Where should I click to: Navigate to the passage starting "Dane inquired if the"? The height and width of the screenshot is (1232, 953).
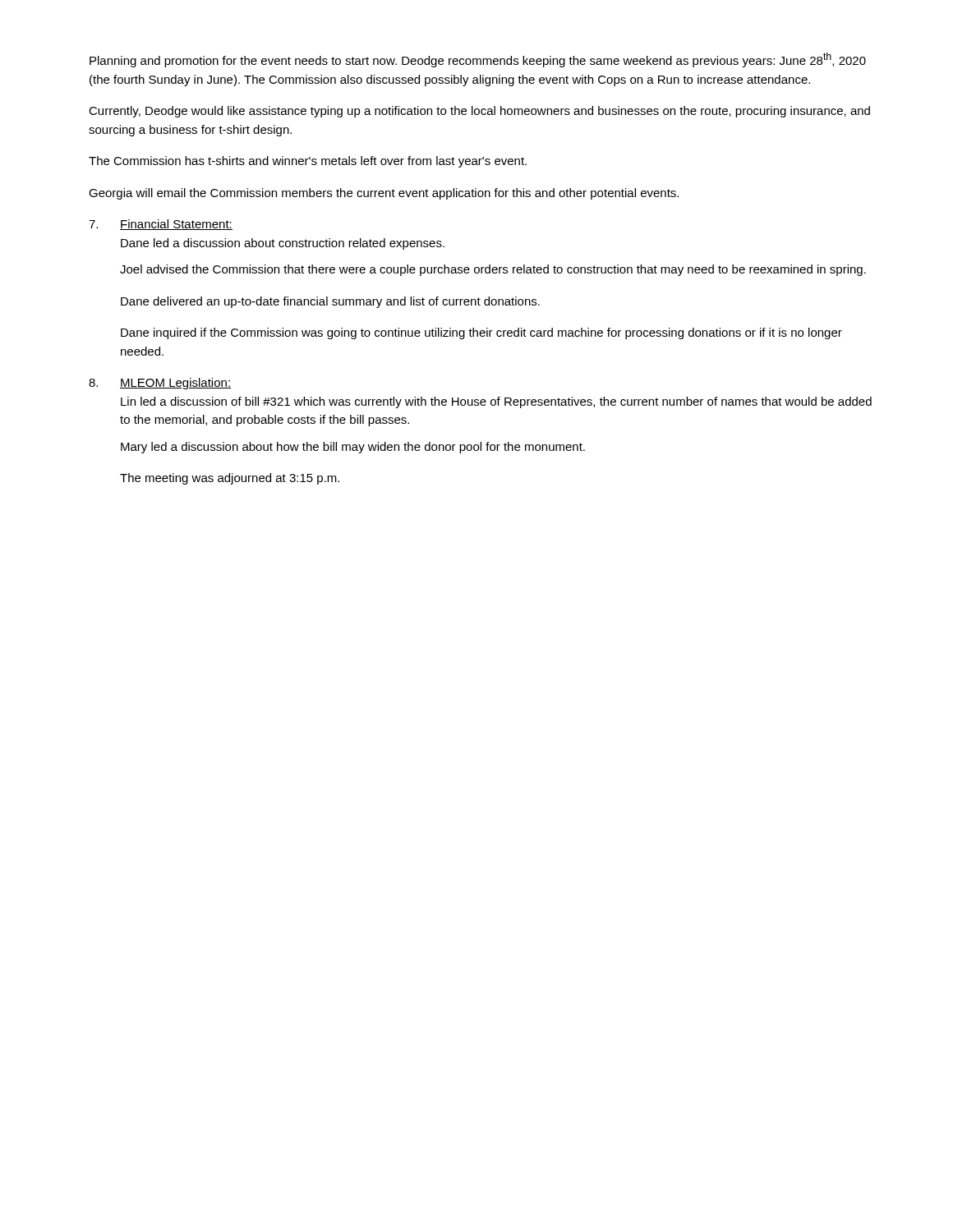click(x=481, y=341)
